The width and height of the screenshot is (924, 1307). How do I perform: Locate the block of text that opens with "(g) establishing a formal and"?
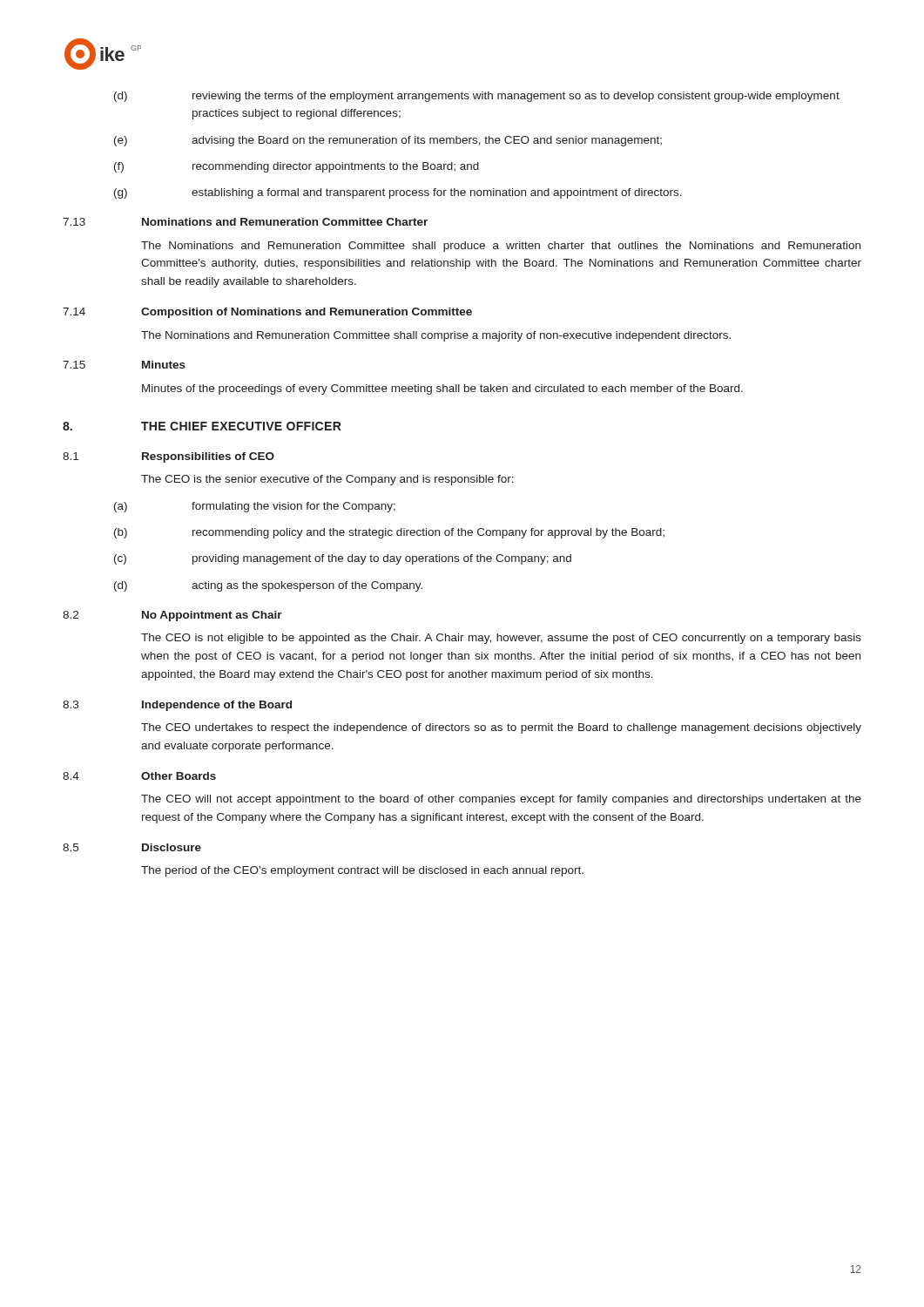(462, 193)
